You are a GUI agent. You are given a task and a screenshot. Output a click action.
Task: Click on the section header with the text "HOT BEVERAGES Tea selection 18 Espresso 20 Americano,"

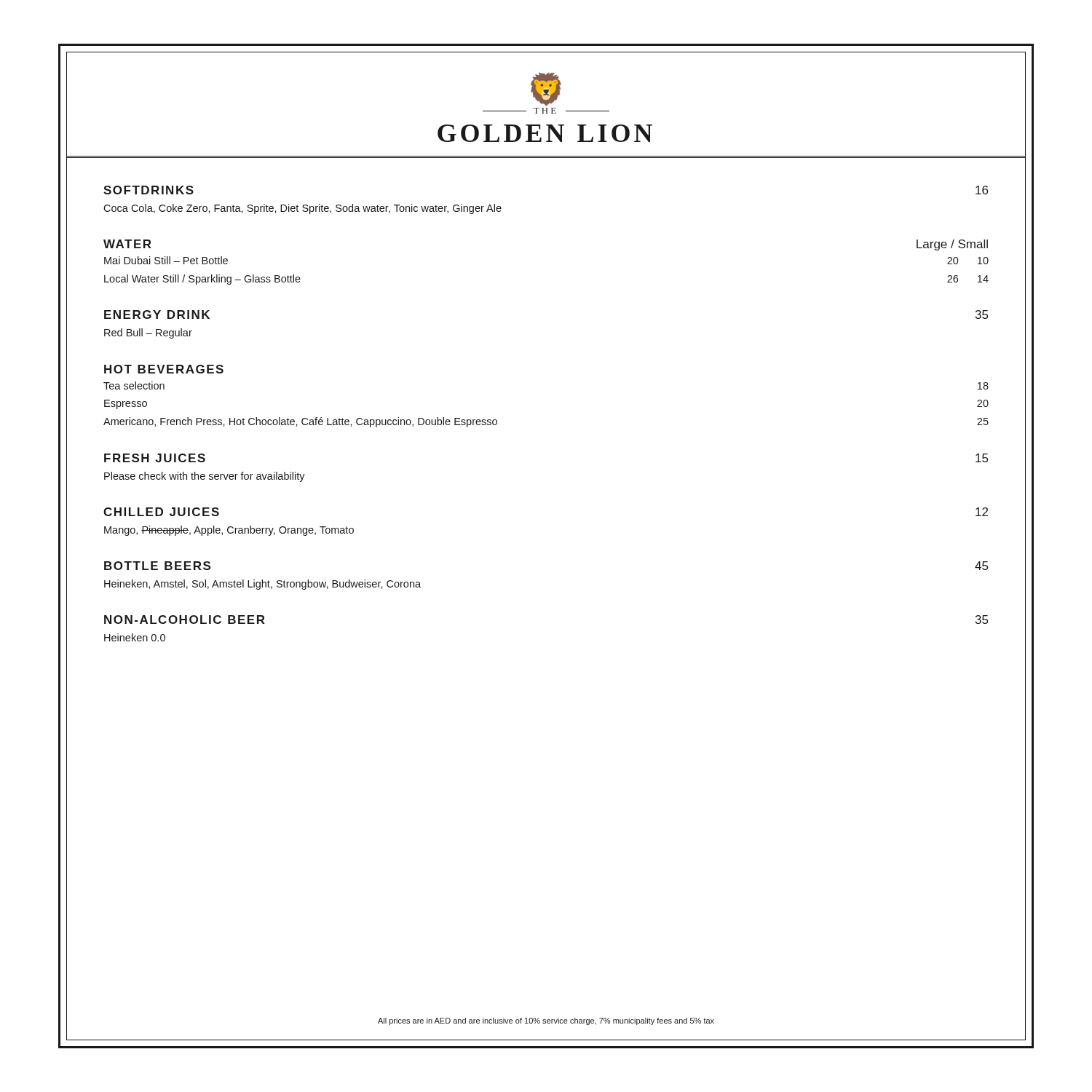pyautogui.click(x=164, y=369)
